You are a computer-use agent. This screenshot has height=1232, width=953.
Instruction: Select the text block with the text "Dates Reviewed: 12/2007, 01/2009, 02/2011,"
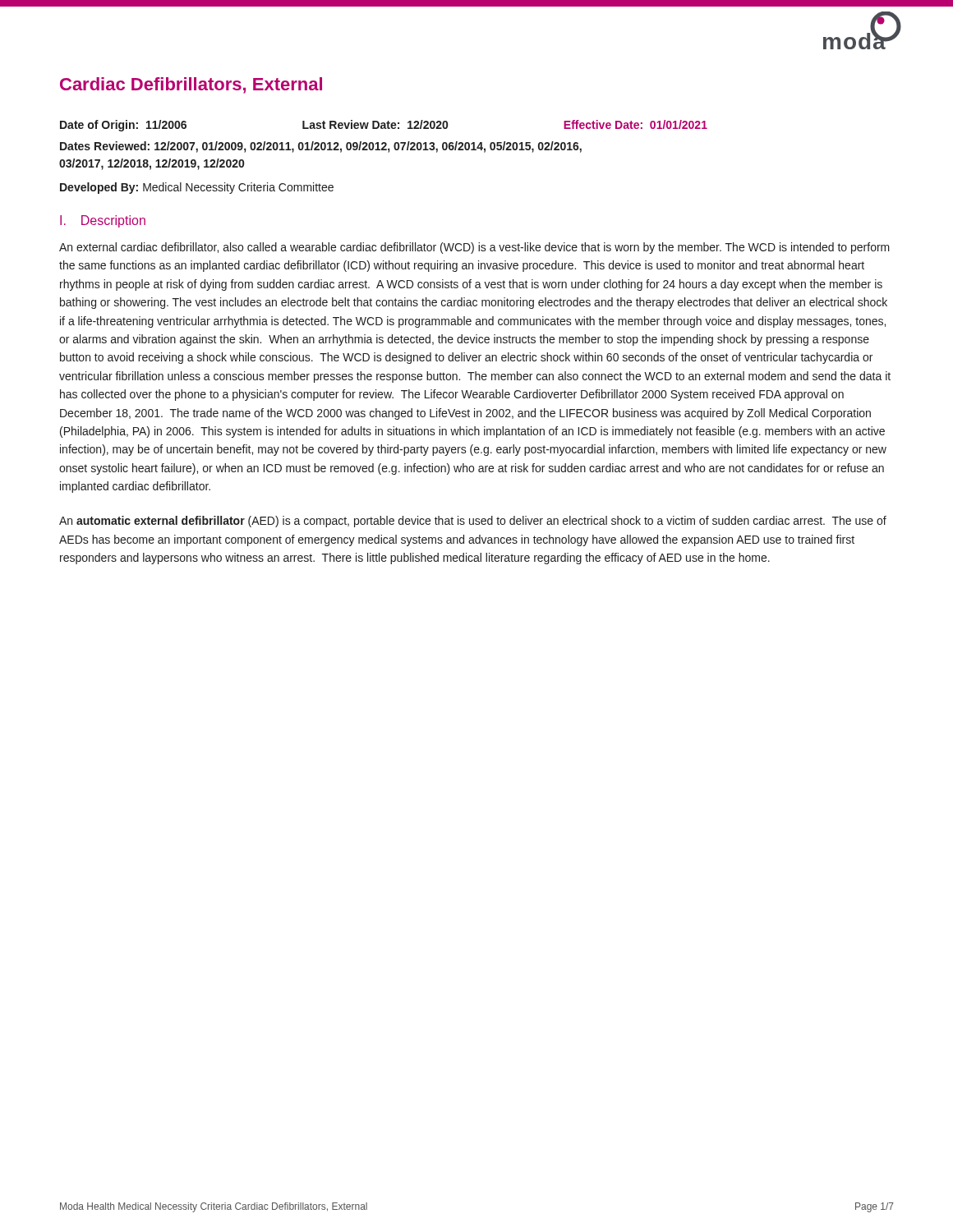321,155
